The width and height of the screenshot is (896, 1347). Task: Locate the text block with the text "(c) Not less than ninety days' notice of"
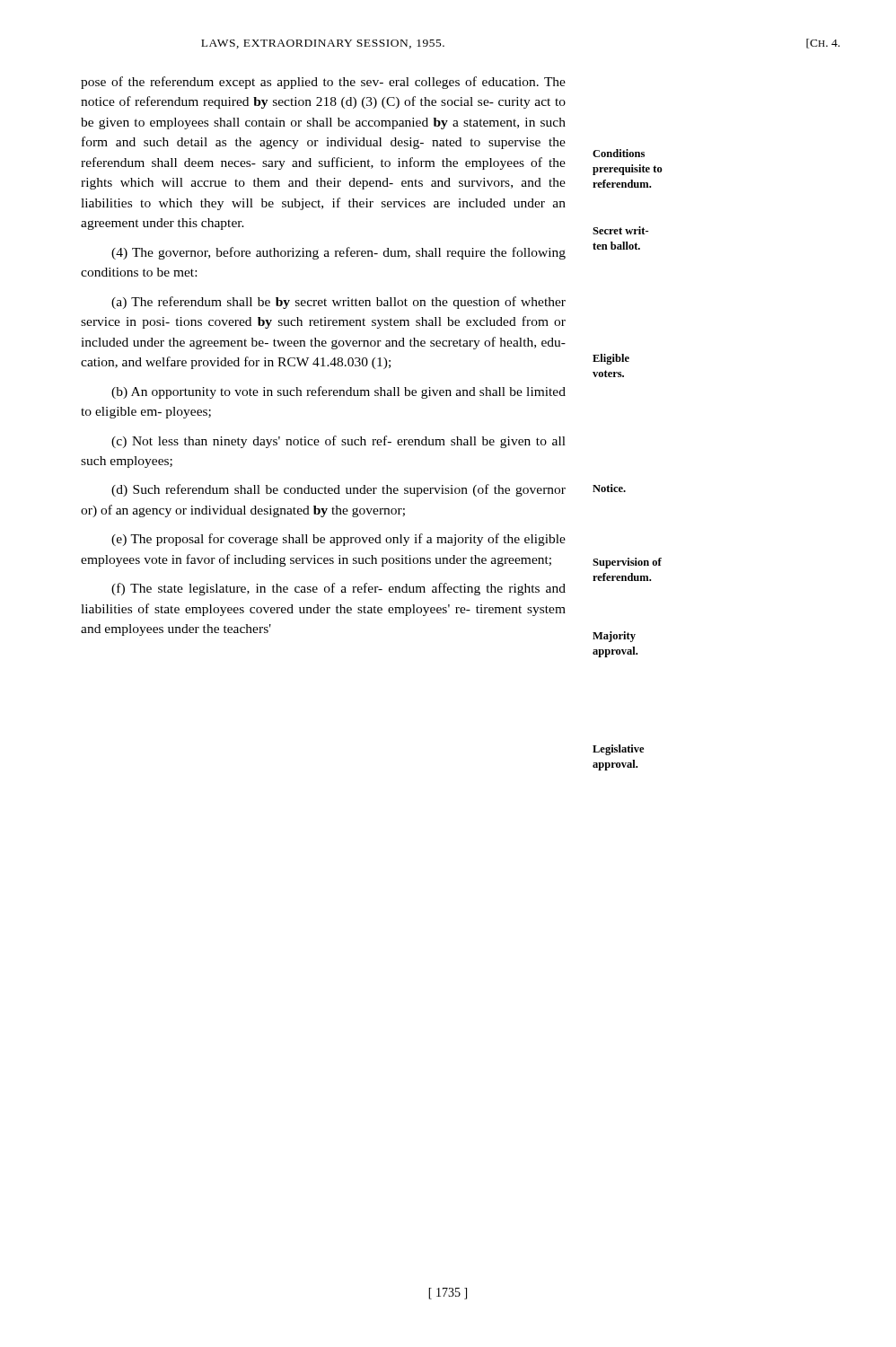pyautogui.click(x=323, y=450)
